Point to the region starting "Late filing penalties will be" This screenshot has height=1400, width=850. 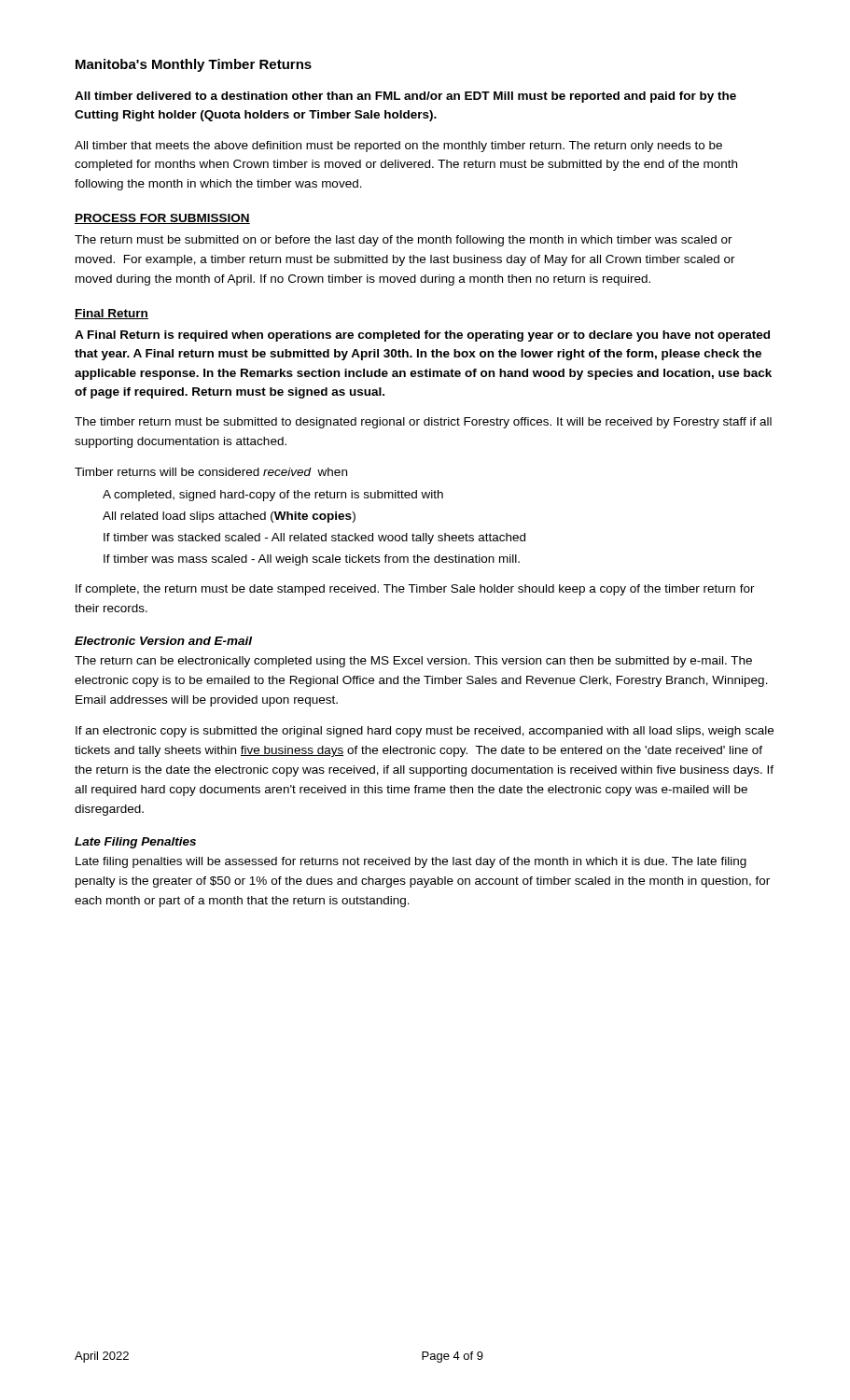point(422,880)
